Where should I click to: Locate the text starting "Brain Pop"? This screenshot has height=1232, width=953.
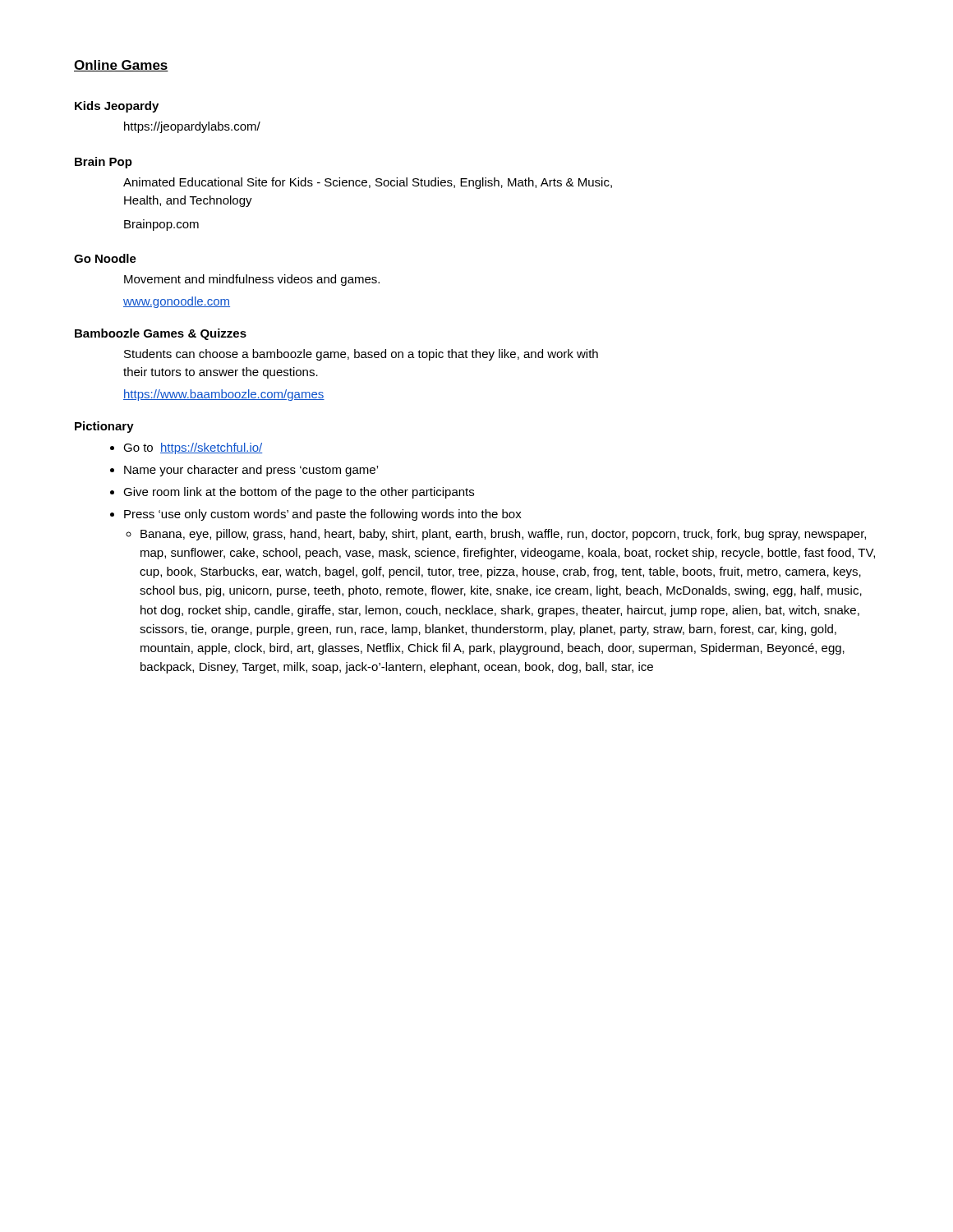coord(103,161)
